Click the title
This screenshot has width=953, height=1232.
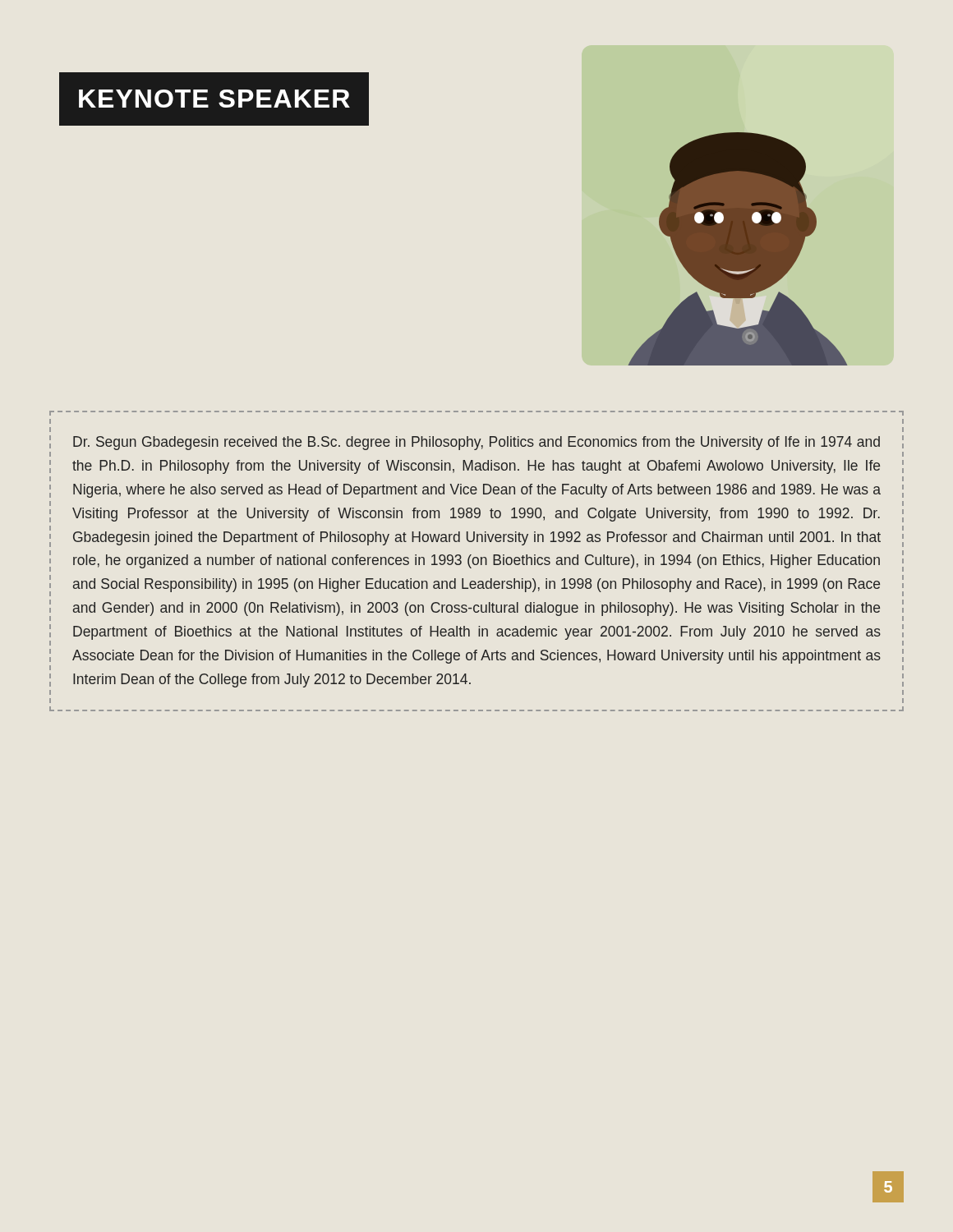pos(214,99)
